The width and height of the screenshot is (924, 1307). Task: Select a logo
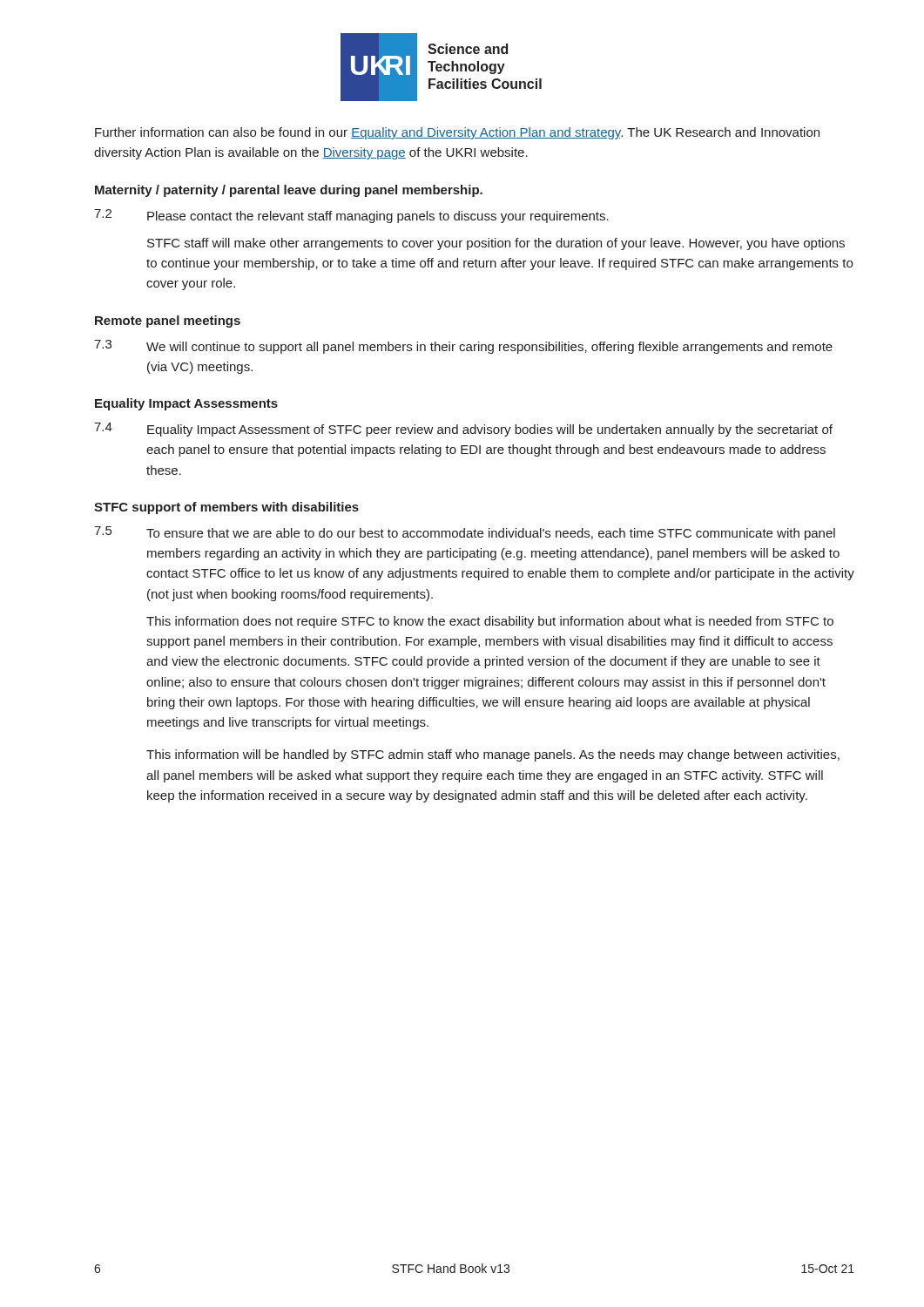(462, 68)
